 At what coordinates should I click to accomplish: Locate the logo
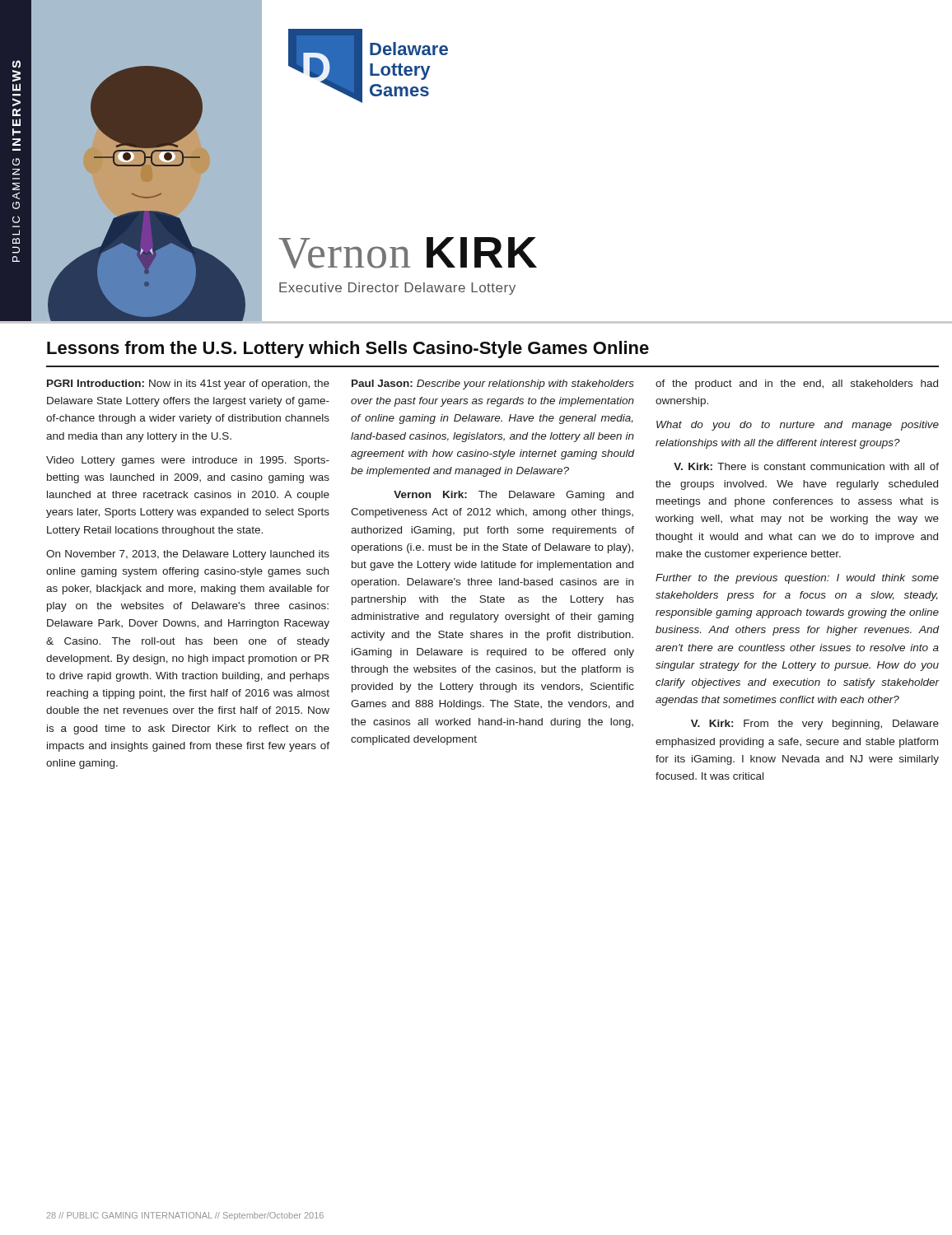point(366,78)
